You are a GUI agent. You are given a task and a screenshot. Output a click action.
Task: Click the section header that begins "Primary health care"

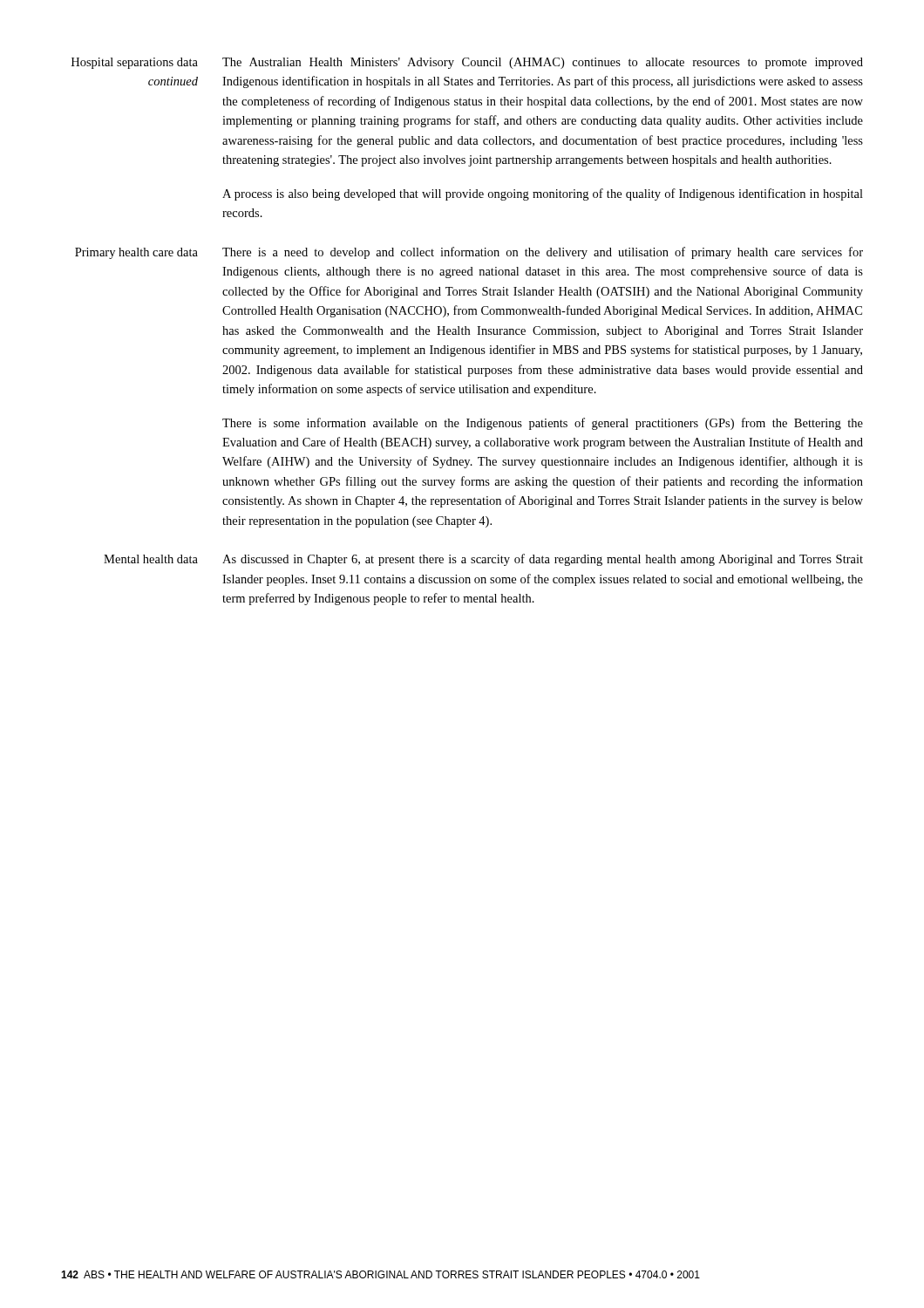tap(129, 252)
